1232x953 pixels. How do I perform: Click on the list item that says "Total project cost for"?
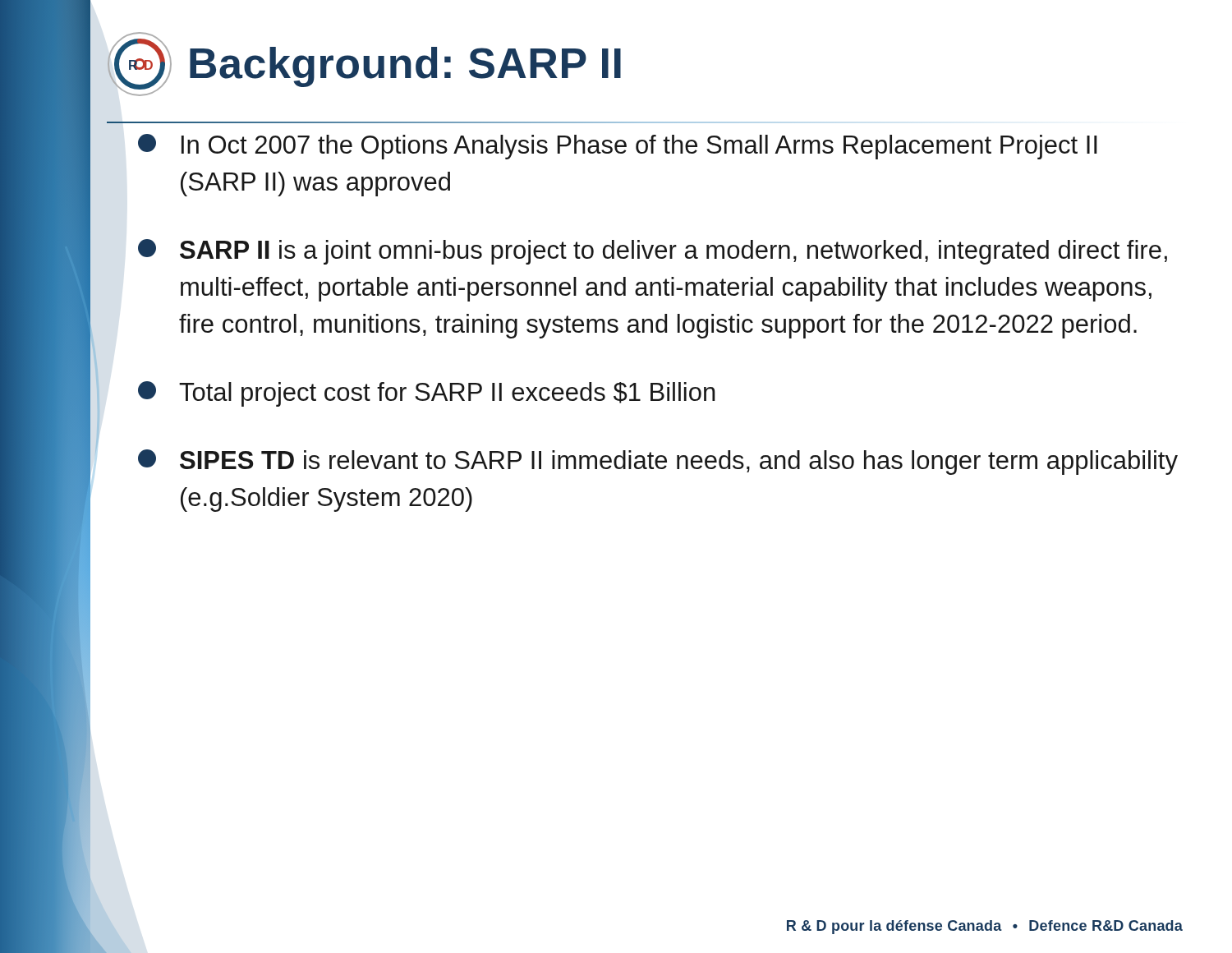click(660, 393)
